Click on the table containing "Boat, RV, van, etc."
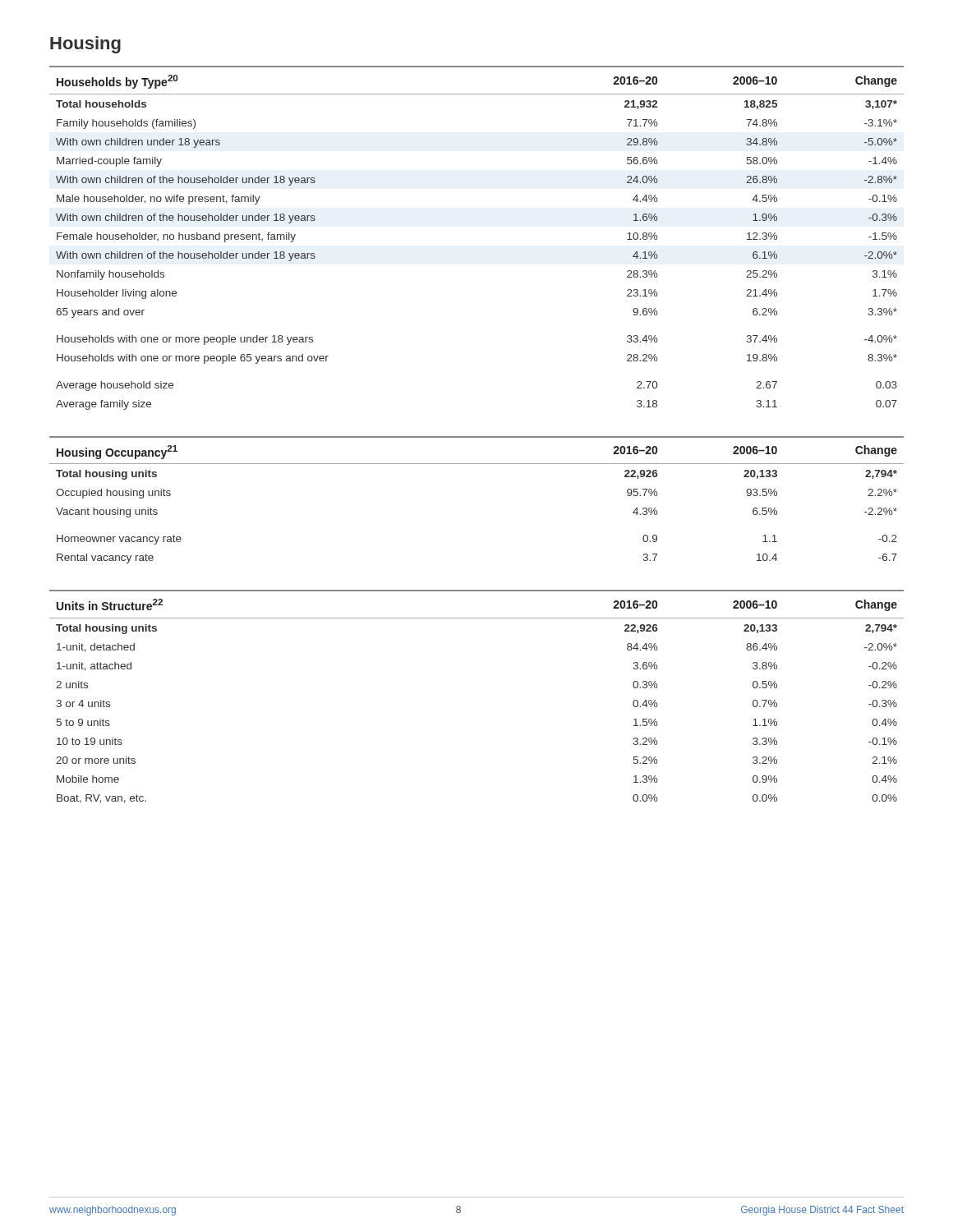Screen dimensions: 1232x953 pos(476,699)
